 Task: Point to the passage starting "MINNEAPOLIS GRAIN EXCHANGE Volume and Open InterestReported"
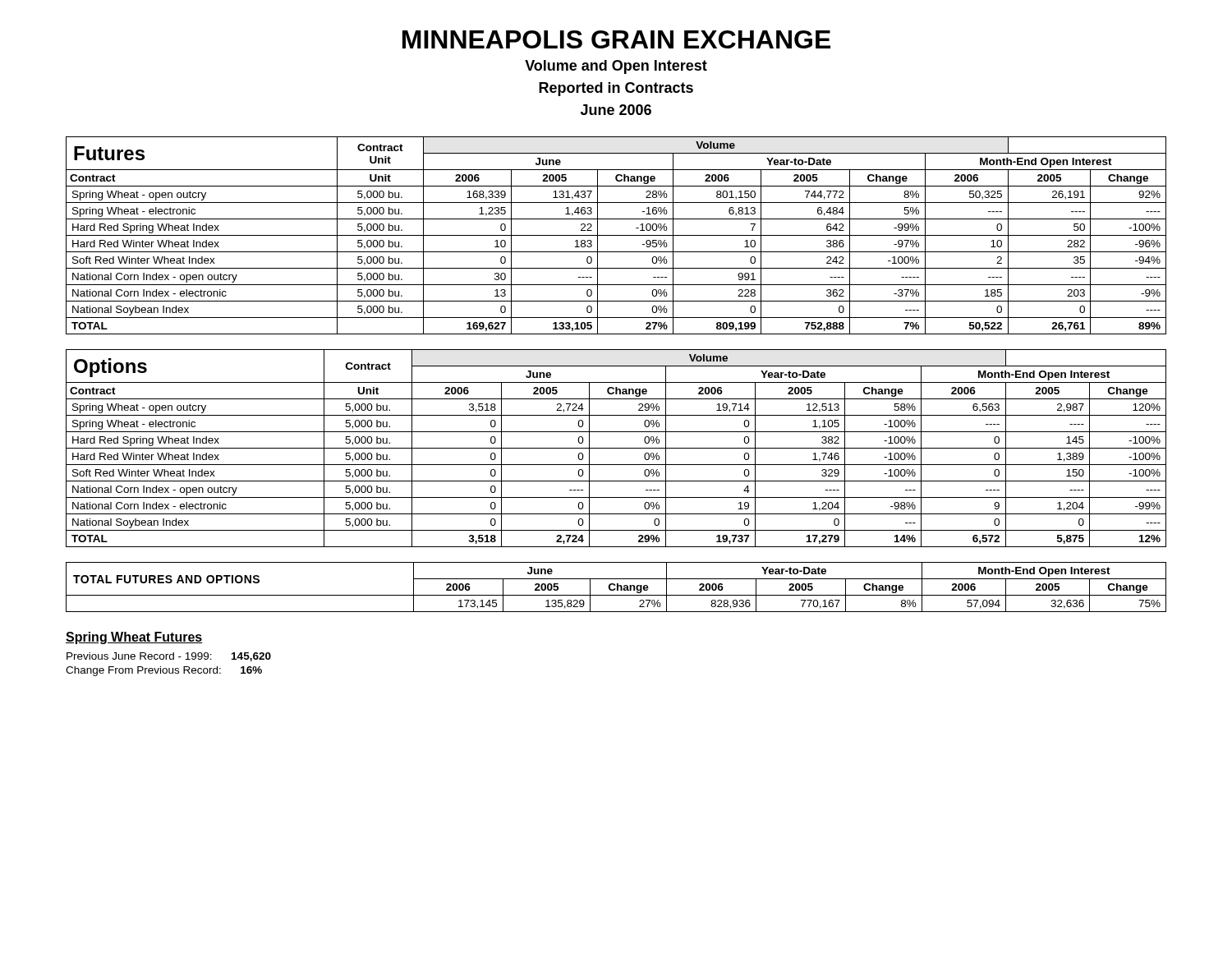coord(616,73)
